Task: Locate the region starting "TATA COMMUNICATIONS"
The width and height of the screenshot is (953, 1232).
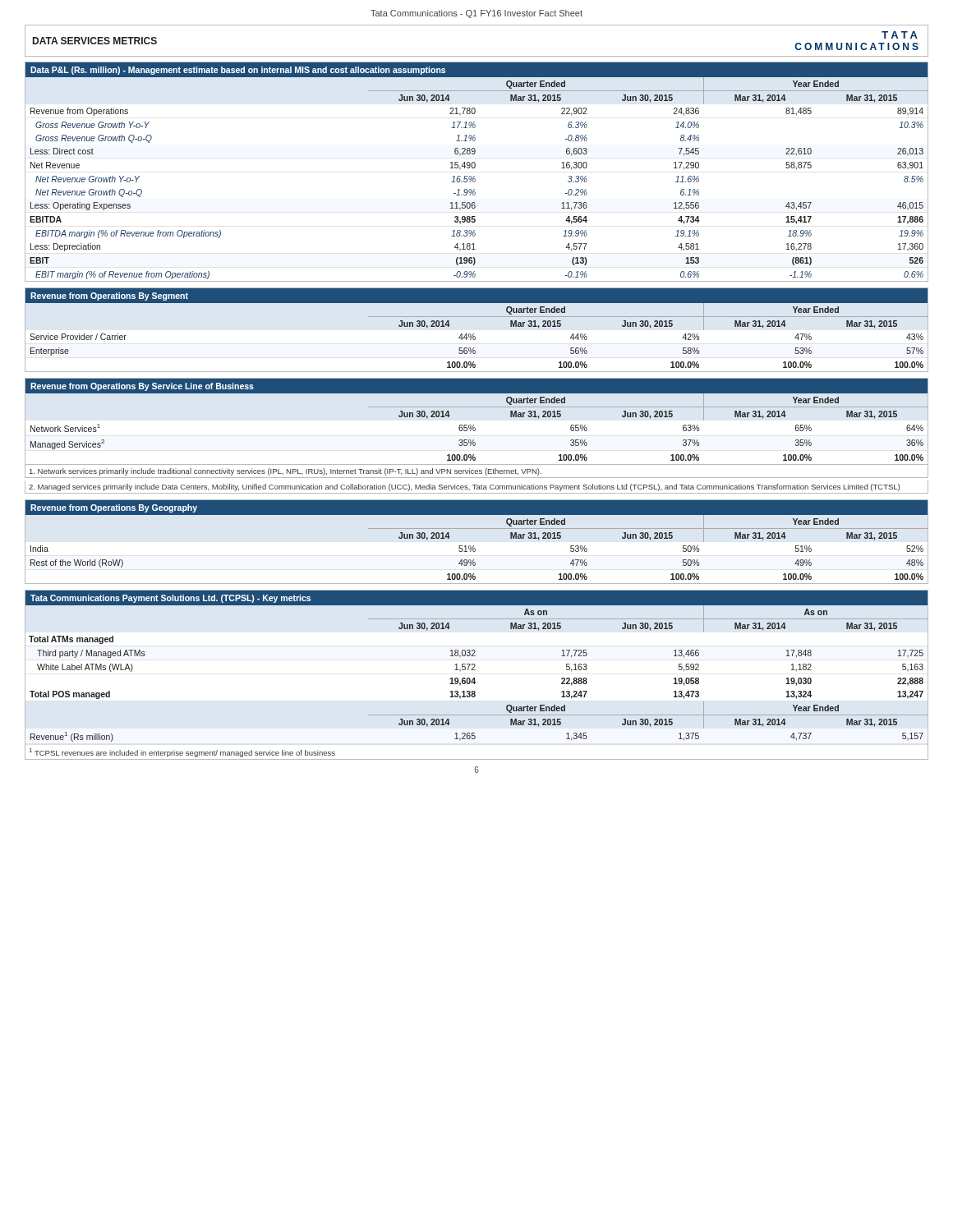Action: click(858, 41)
